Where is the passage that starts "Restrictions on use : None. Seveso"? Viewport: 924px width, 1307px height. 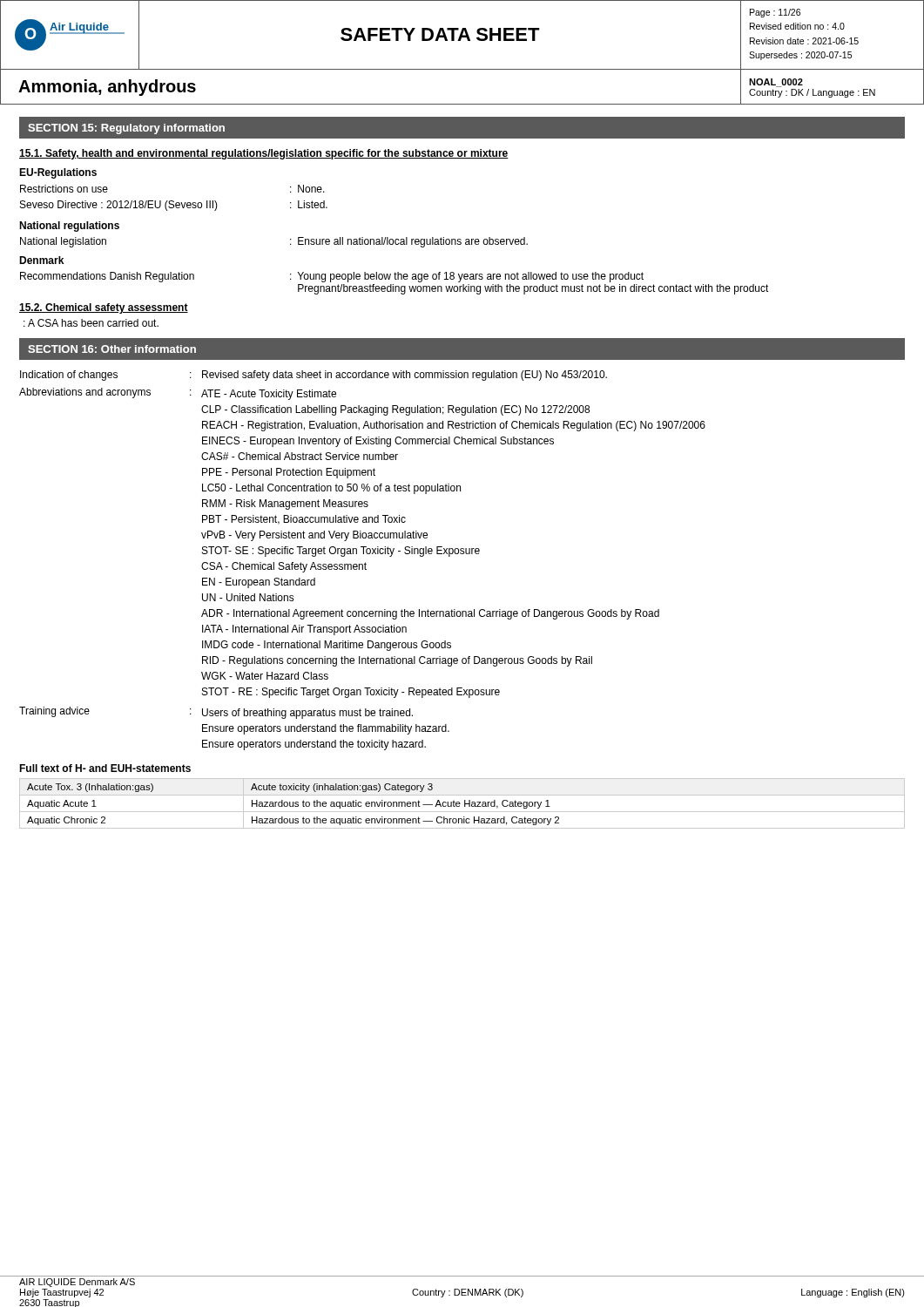pos(174,198)
